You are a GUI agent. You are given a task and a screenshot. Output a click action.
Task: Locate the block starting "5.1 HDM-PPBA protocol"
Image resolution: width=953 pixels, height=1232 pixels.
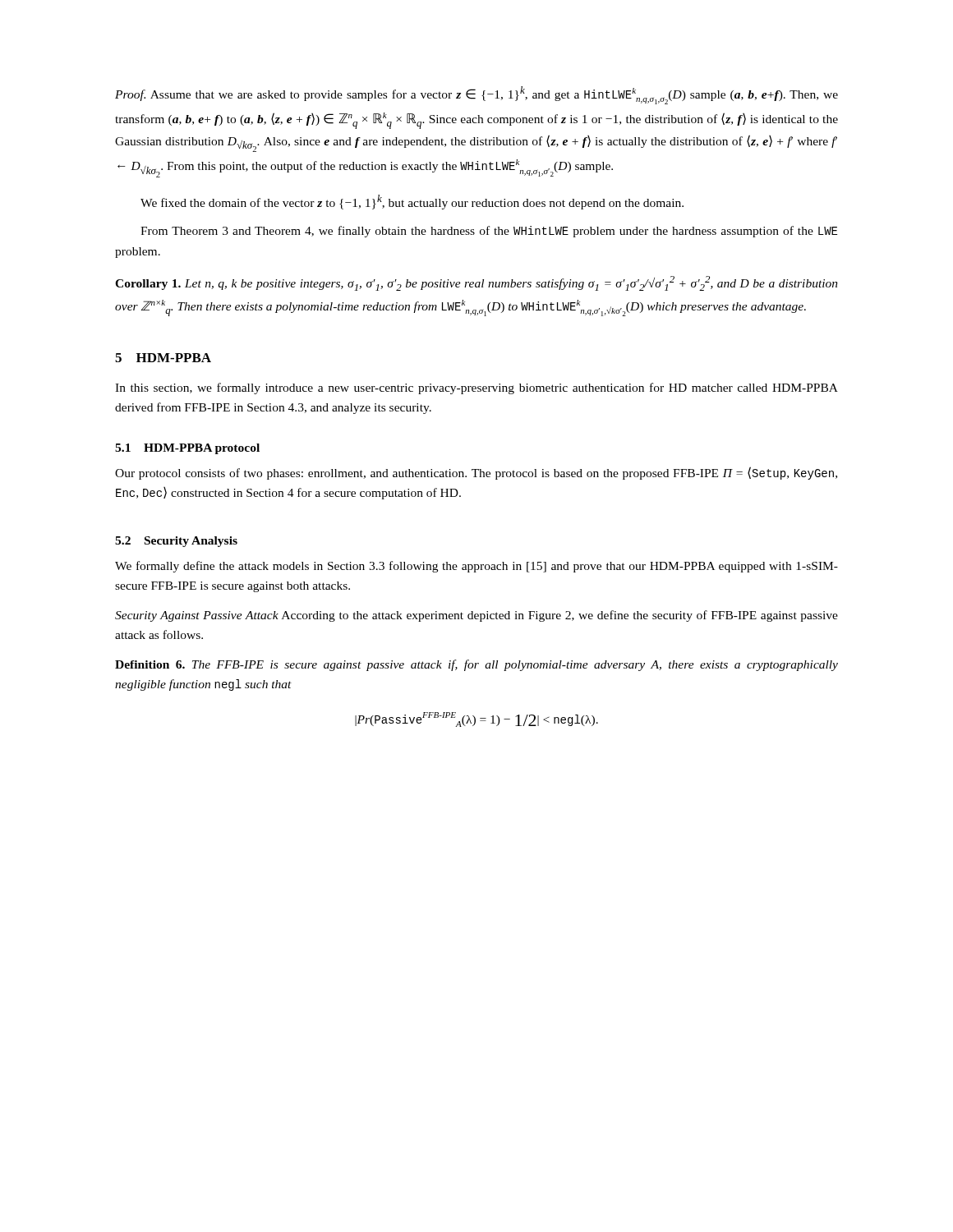(187, 447)
